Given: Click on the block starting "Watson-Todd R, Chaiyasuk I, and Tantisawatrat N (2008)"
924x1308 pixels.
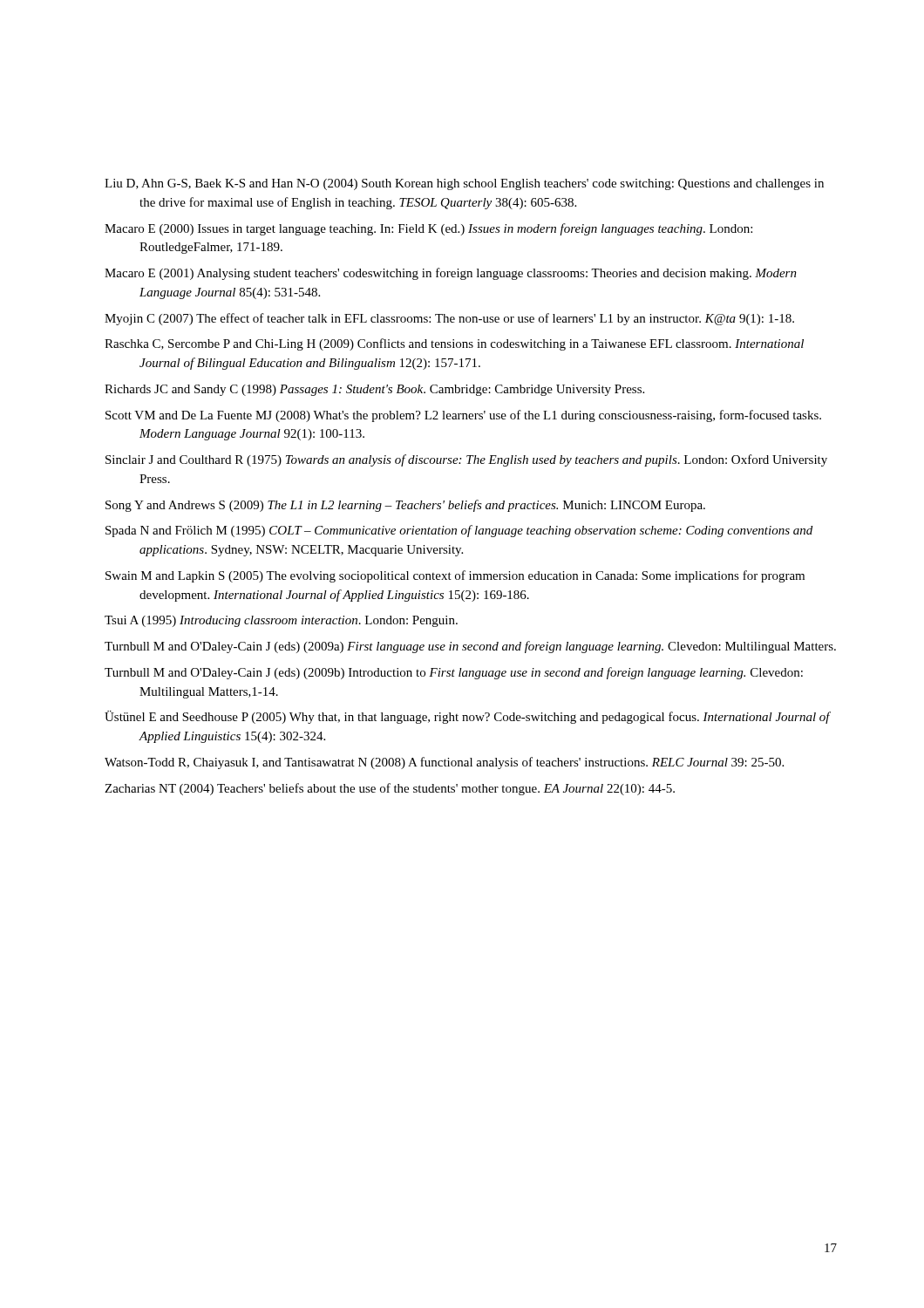Looking at the screenshot, I should coord(445,762).
